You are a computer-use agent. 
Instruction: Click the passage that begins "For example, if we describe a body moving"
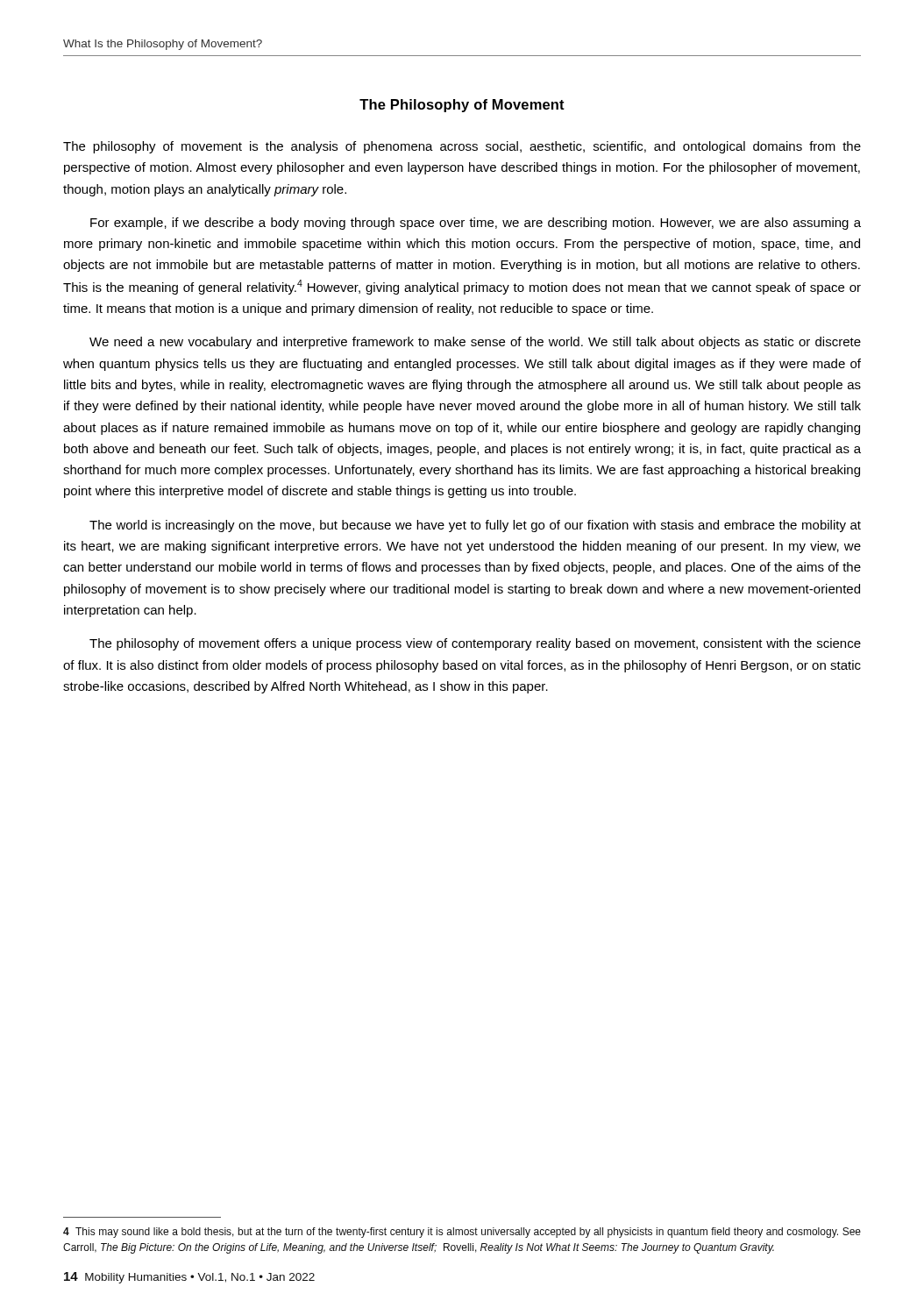[462, 265]
